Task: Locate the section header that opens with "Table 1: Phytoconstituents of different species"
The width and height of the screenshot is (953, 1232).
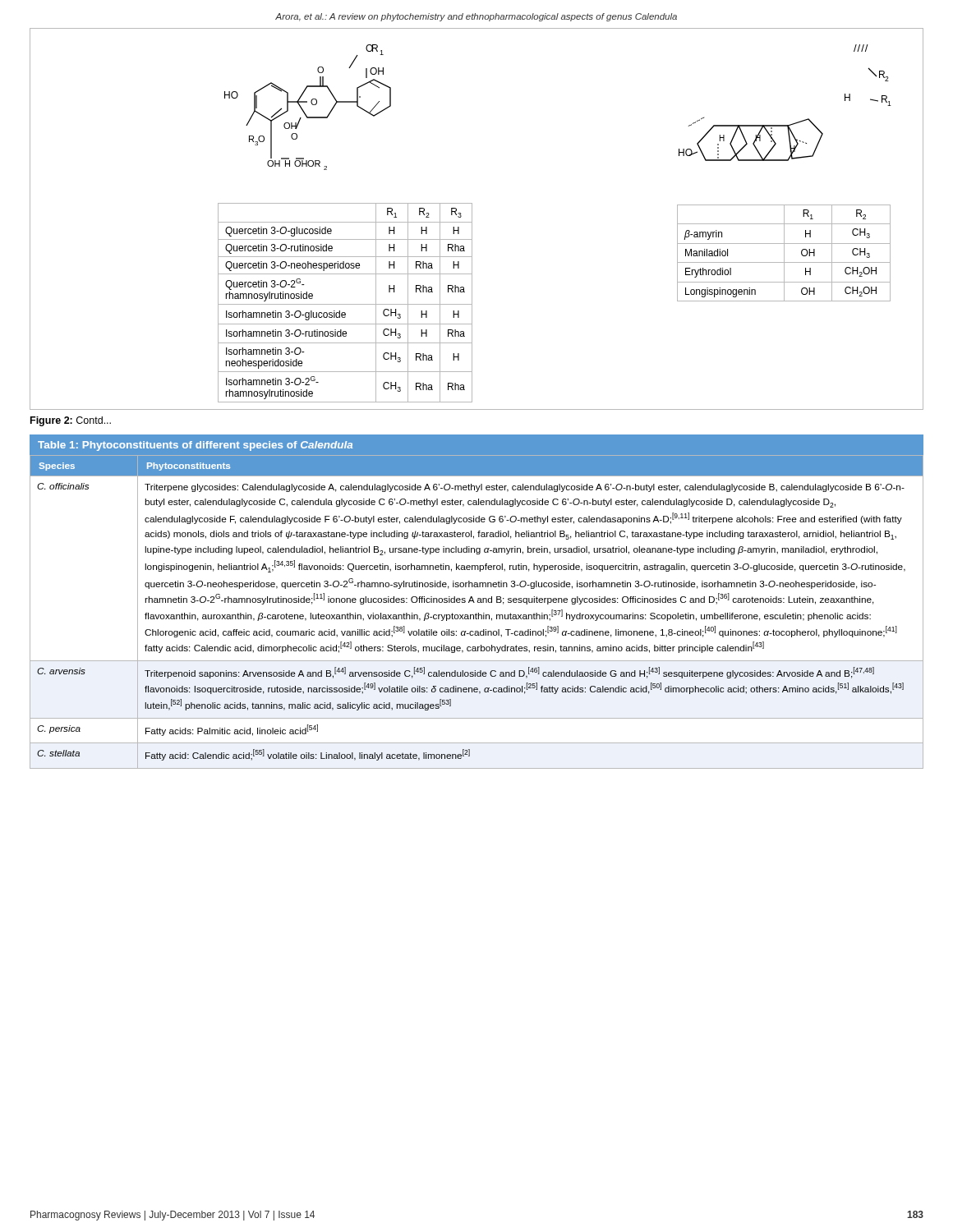Action: click(x=195, y=445)
